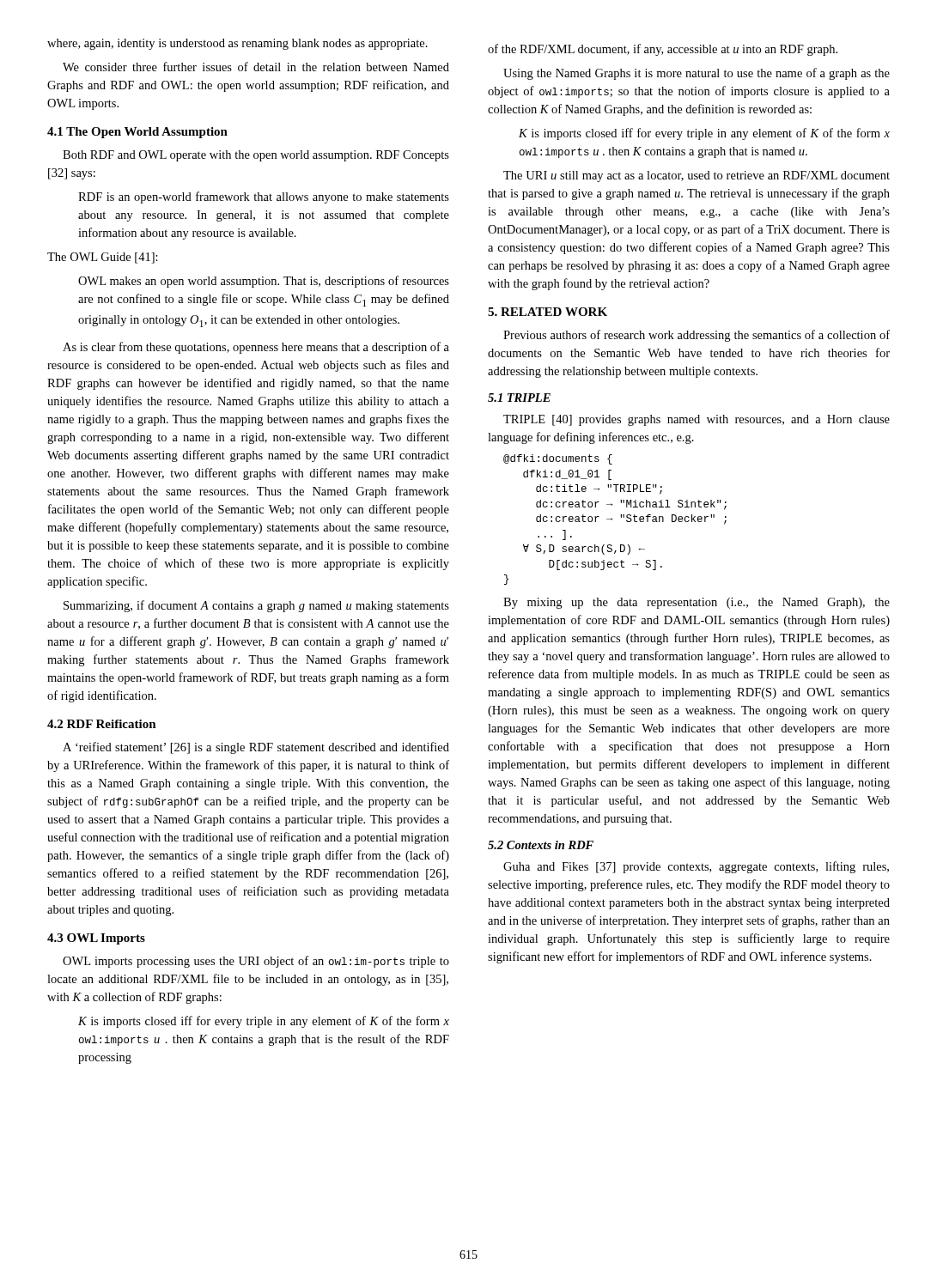The height and width of the screenshot is (1288, 937).
Task: Select the text block containing "@dfki:documents { dfki:d_01_01 [ dc:title"
Action: [x=697, y=520]
